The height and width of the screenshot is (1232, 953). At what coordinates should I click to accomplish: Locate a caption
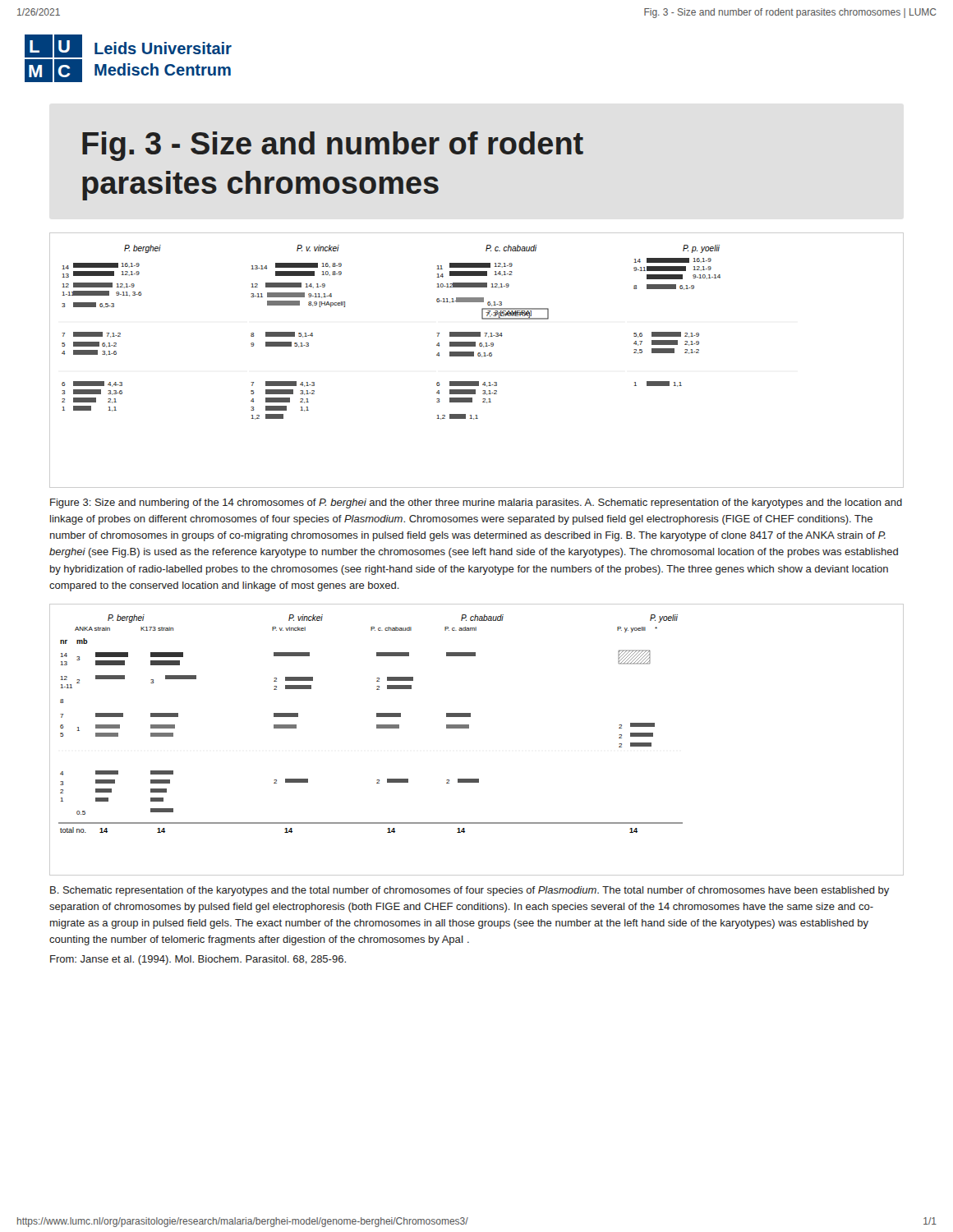coord(476,544)
